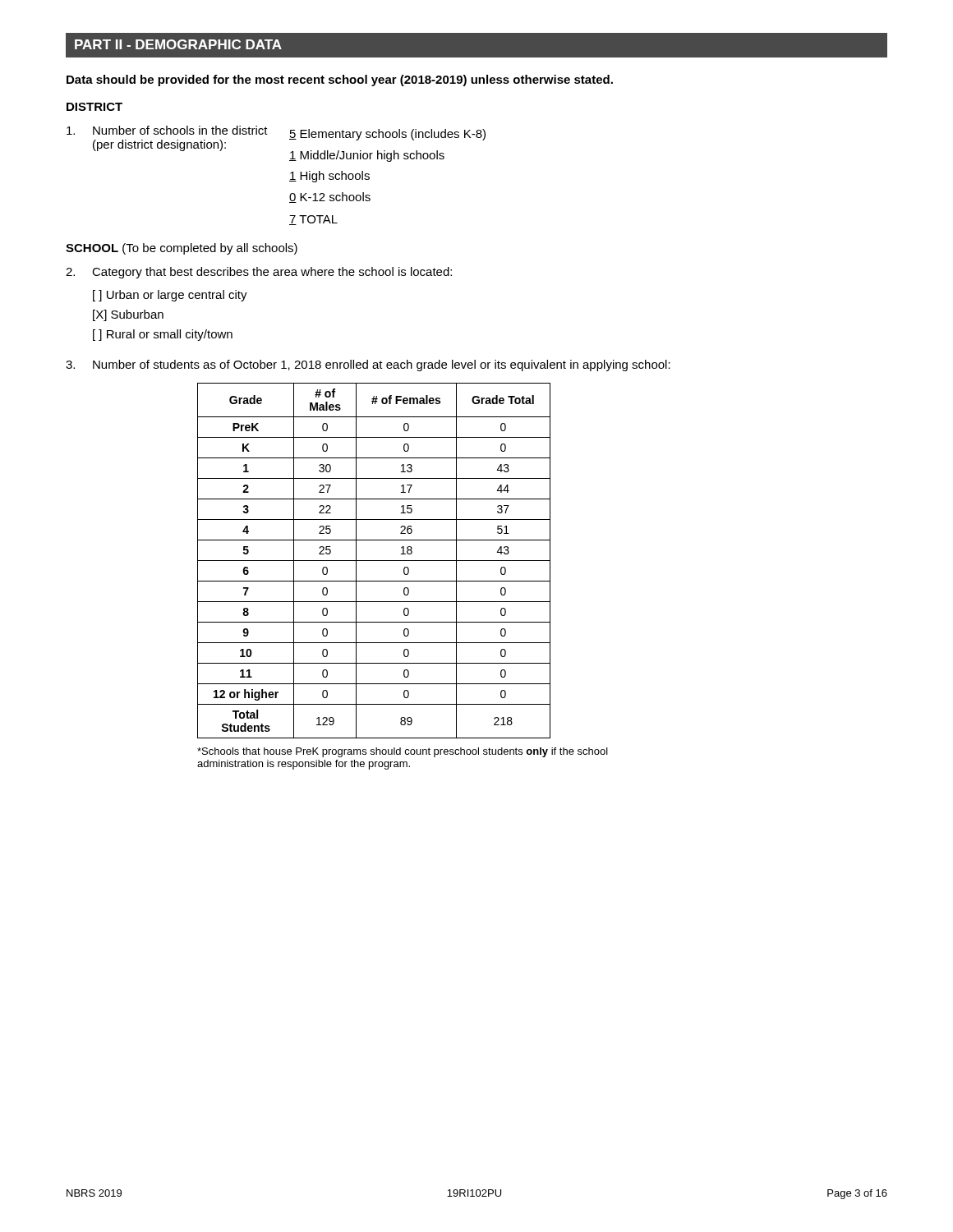Point to the block beginning "2. Category that best"
Screen dimensions: 1232x953
pyautogui.click(x=259, y=273)
